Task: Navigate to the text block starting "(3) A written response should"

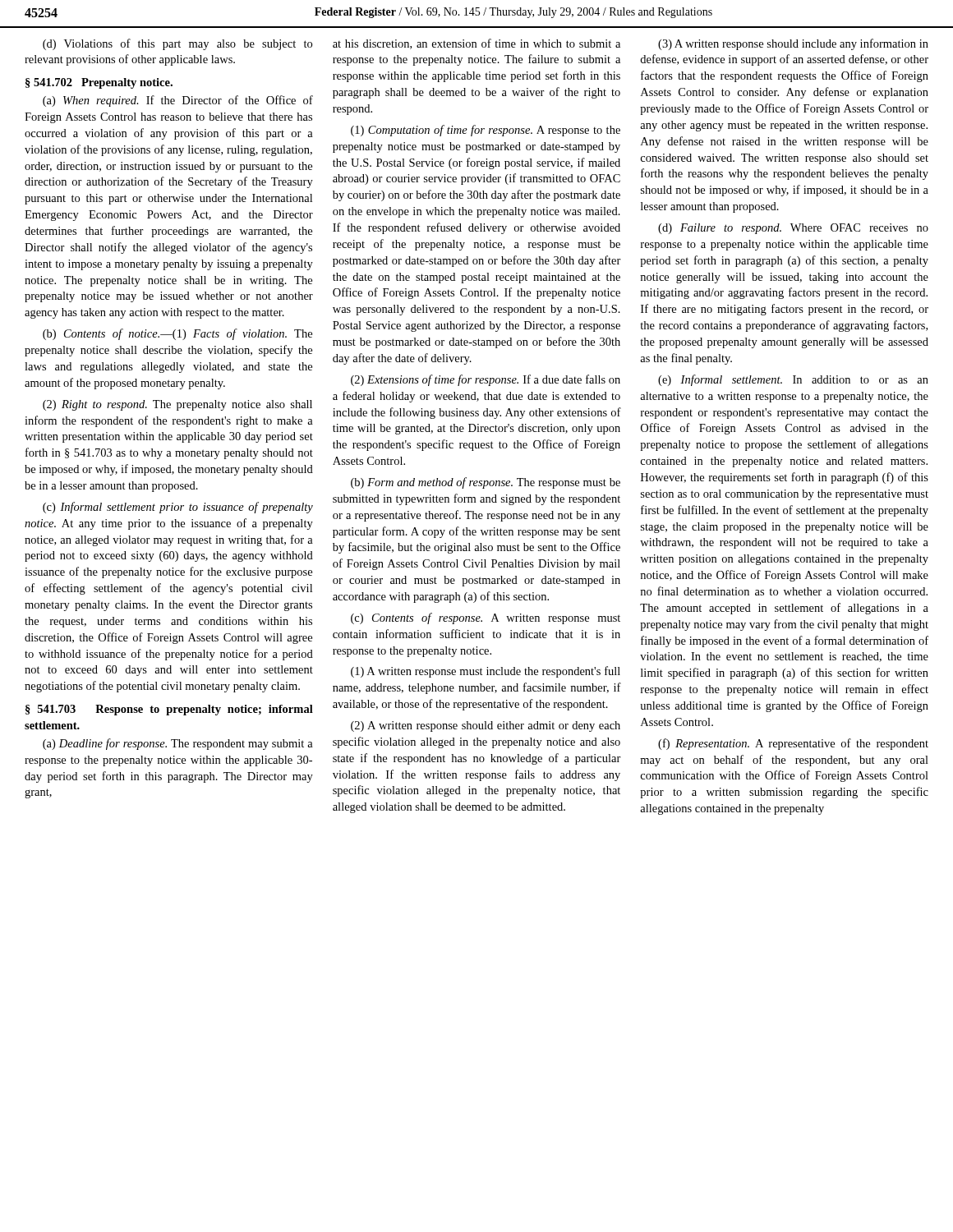Action: click(x=784, y=126)
